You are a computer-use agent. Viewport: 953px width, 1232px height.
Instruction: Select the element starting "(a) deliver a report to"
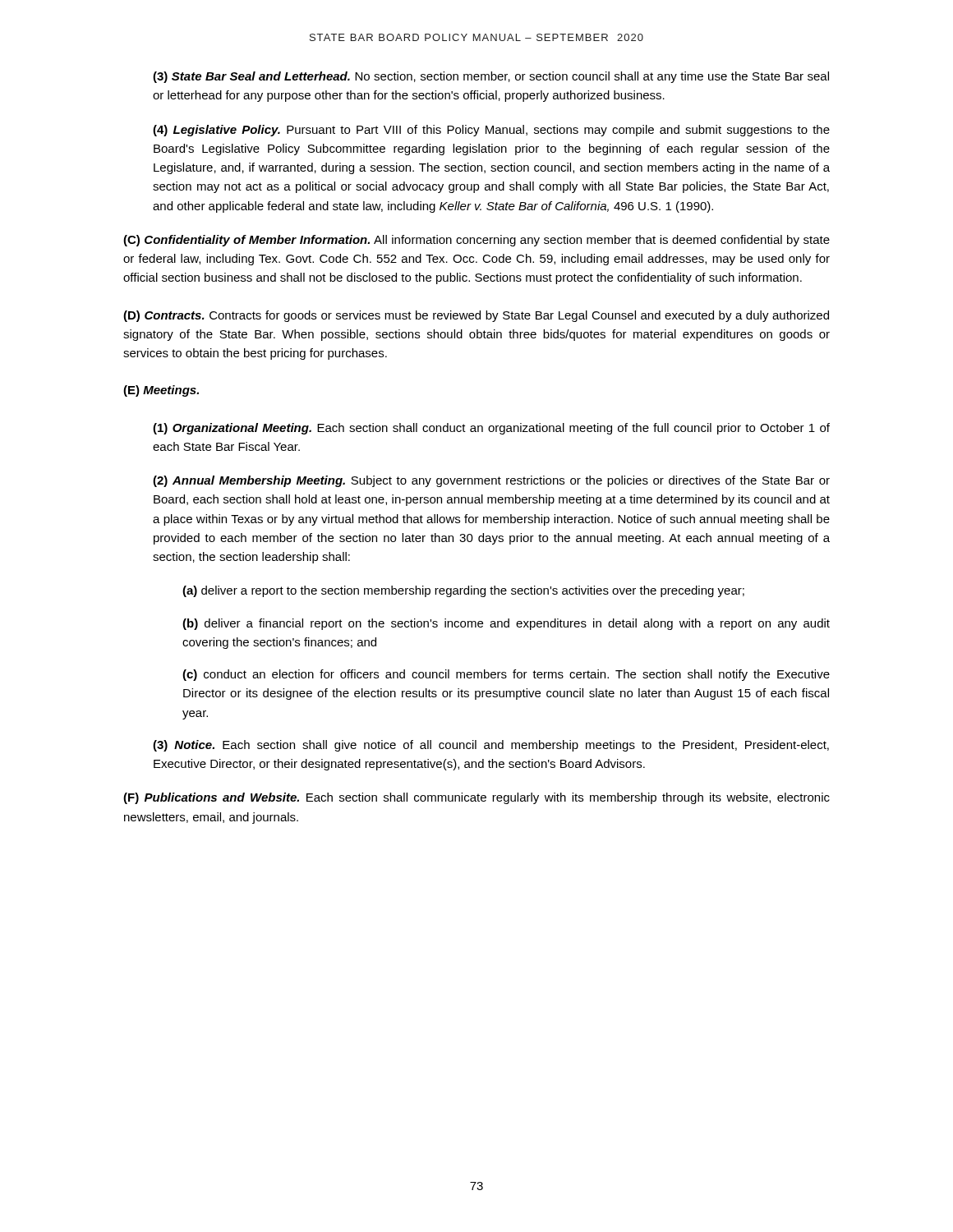pyautogui.click(x=464, y=590)
